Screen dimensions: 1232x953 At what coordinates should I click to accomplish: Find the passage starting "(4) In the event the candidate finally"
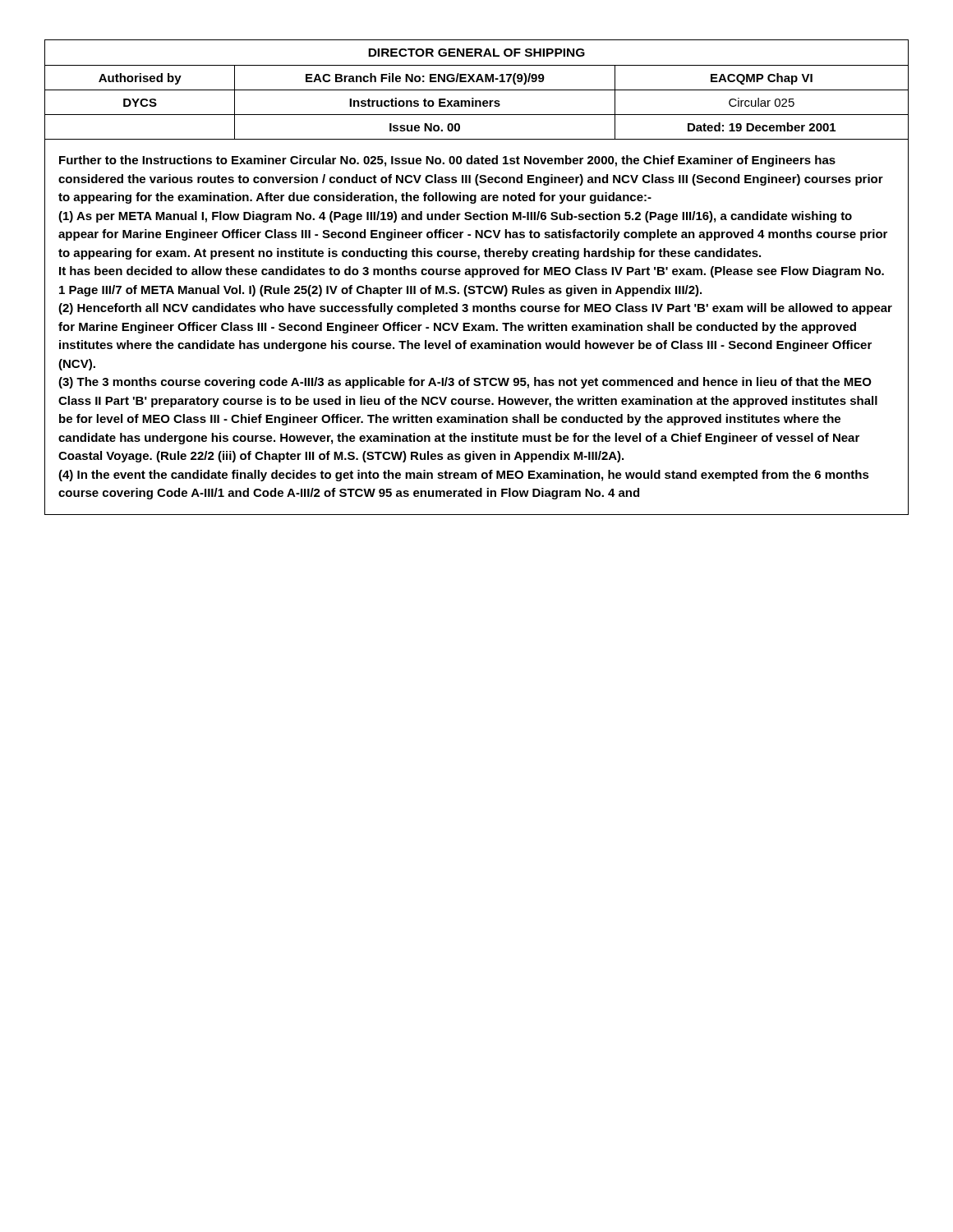click(476, 484)
